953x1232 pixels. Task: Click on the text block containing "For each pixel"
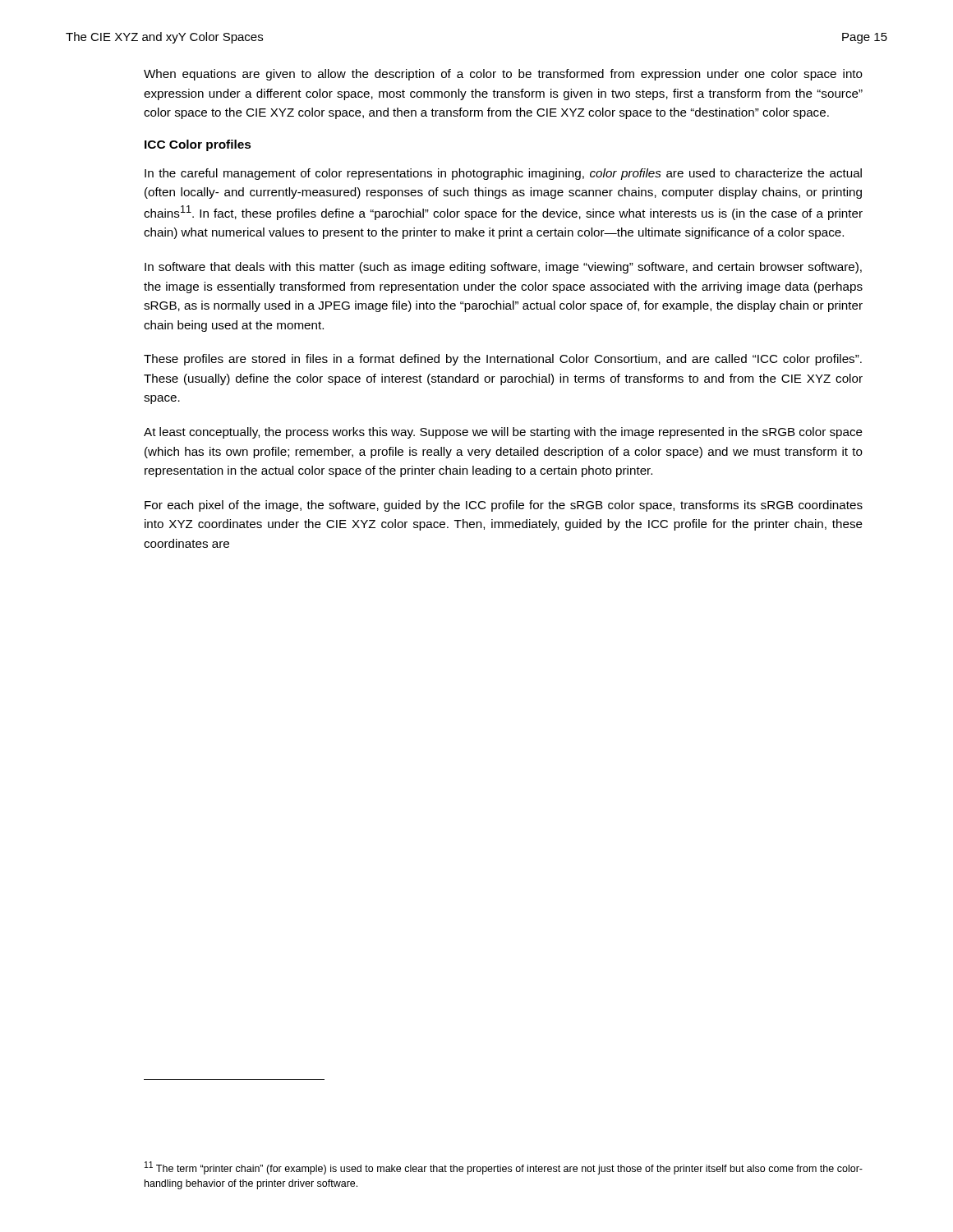click(x=503, y=524)
